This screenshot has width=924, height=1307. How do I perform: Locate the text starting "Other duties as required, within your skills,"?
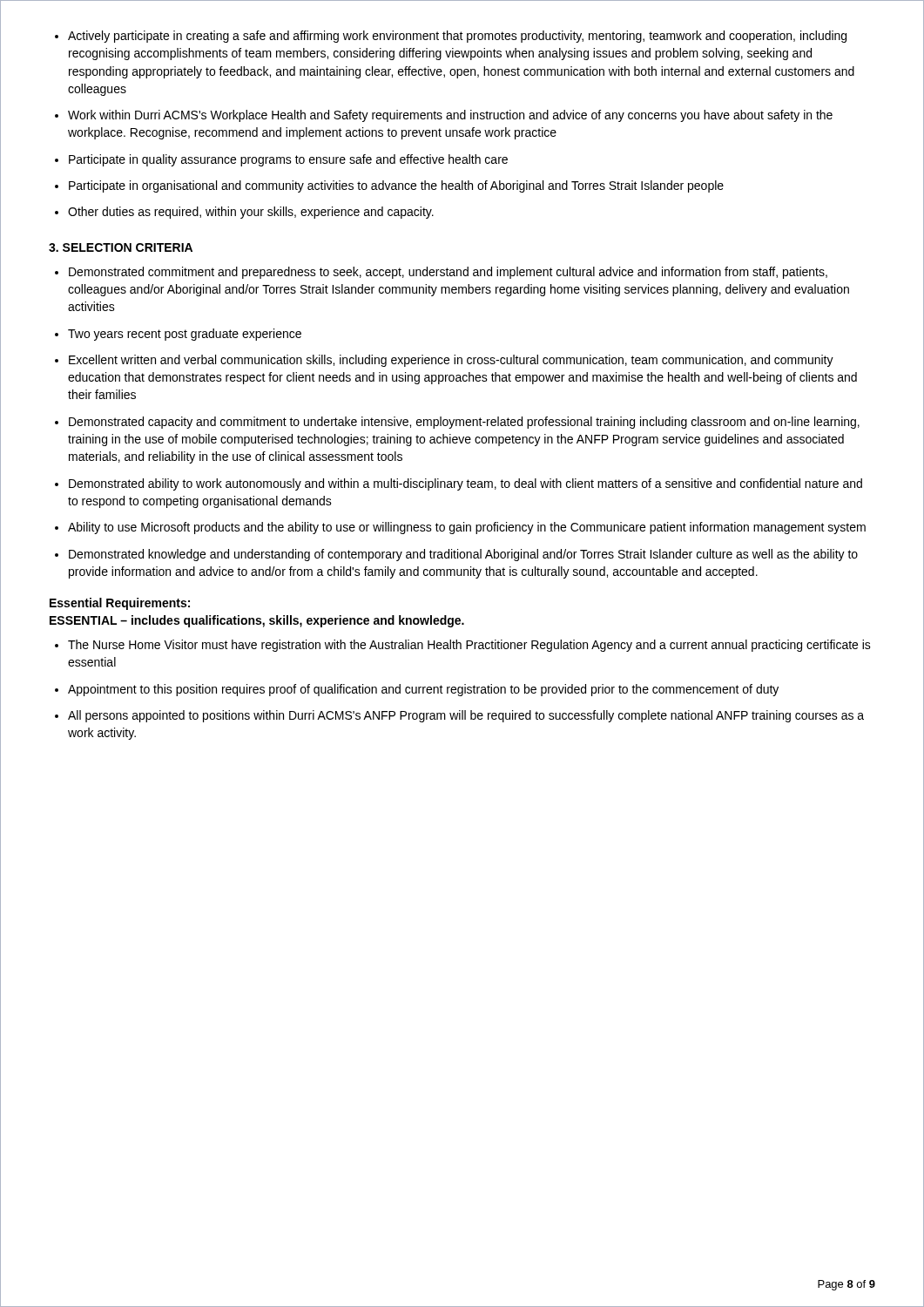(251, 213)
